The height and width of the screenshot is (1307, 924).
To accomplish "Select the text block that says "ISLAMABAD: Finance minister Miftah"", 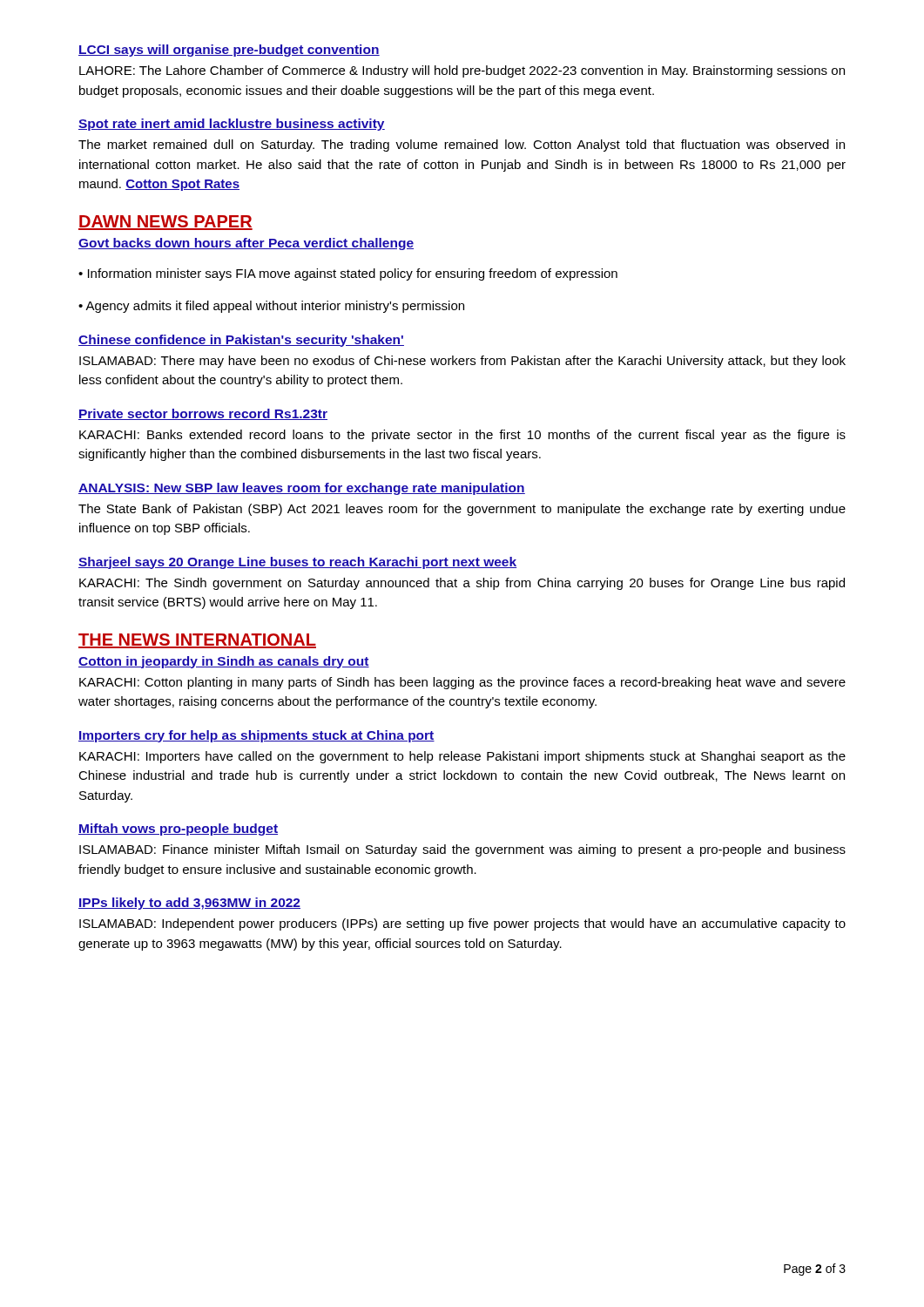I will click(462, 860).
